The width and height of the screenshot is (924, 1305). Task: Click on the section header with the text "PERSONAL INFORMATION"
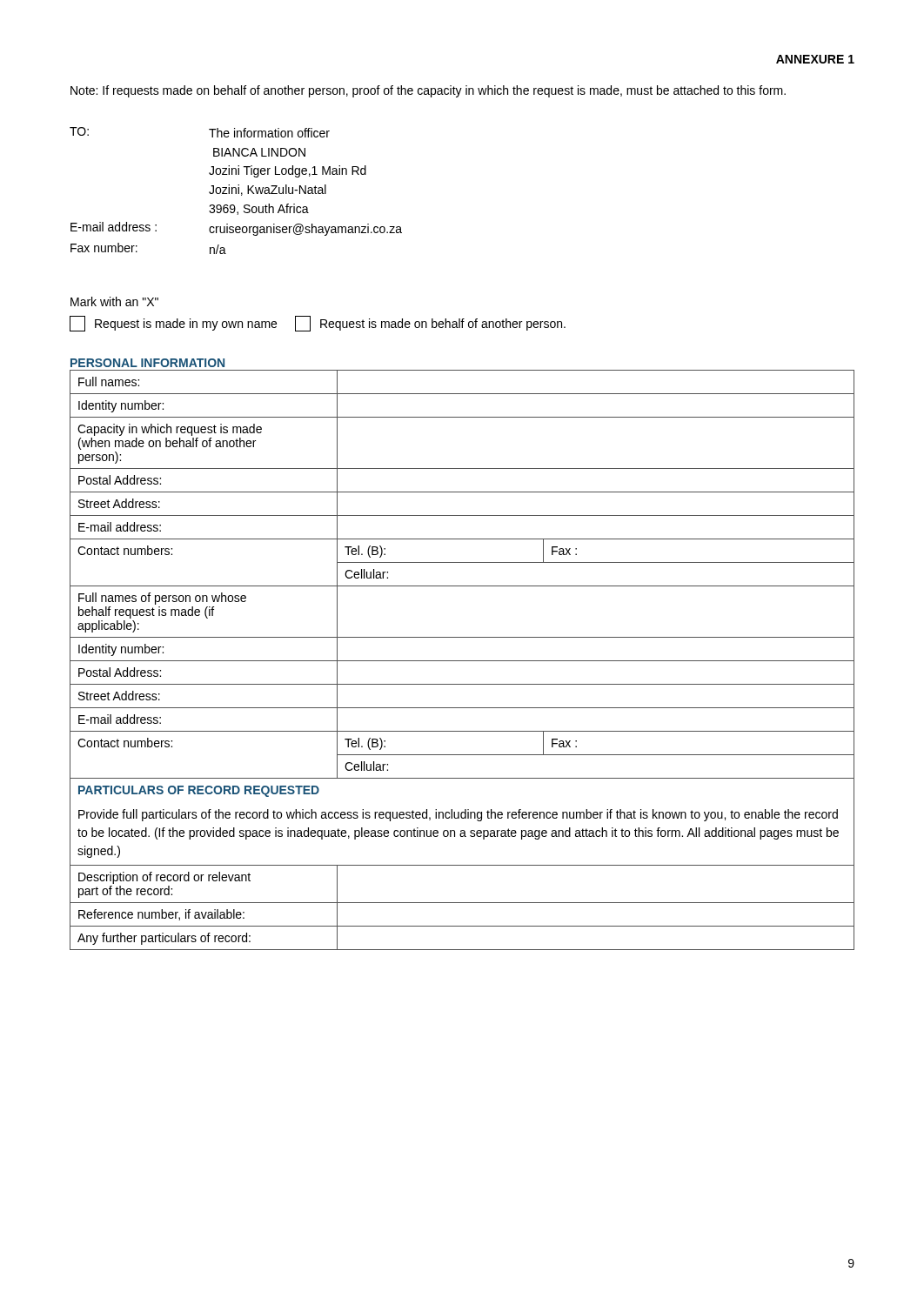point(148,363)
